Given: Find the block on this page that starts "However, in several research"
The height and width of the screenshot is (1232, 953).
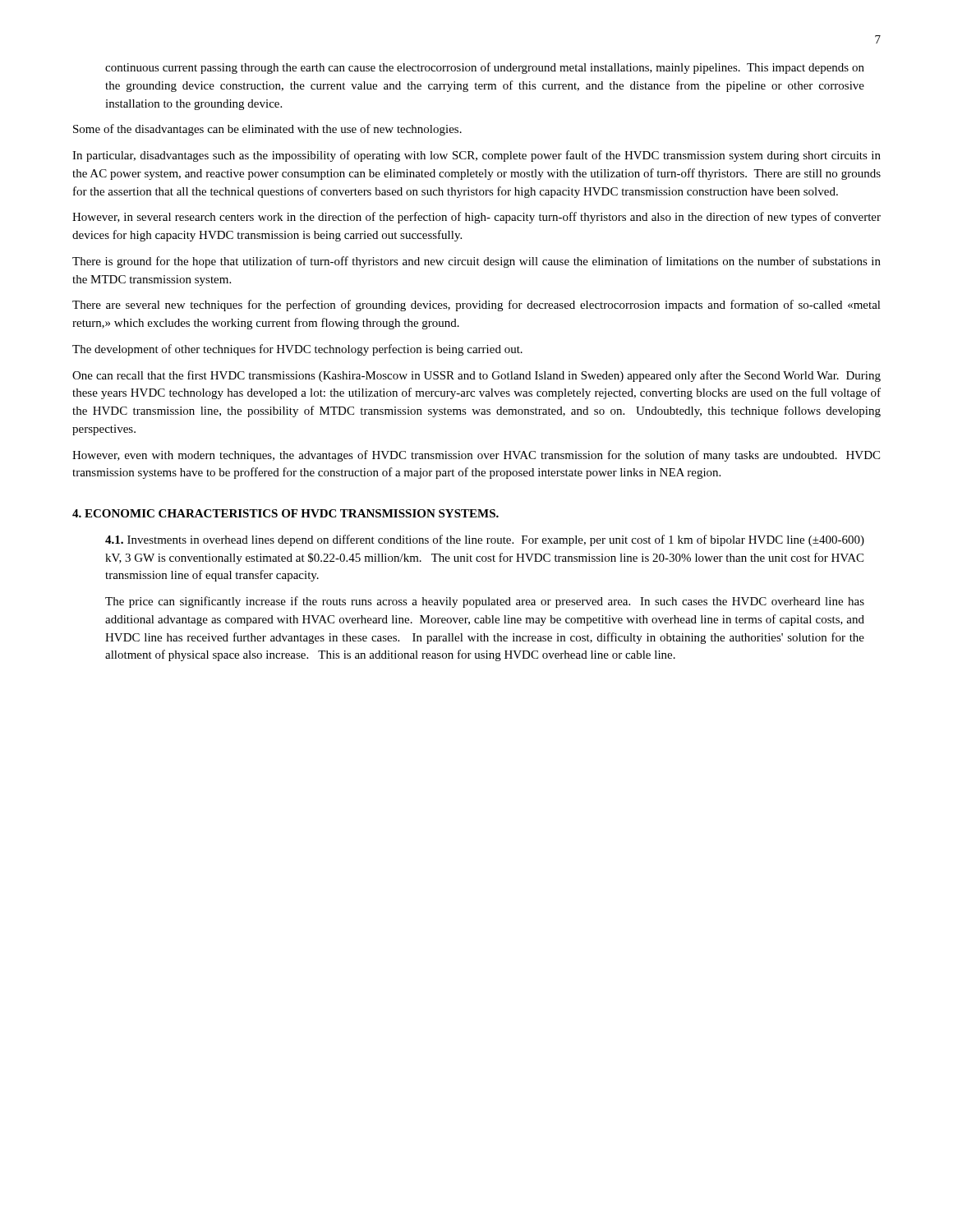Looking at the screenshot, I should pos(476,226).
